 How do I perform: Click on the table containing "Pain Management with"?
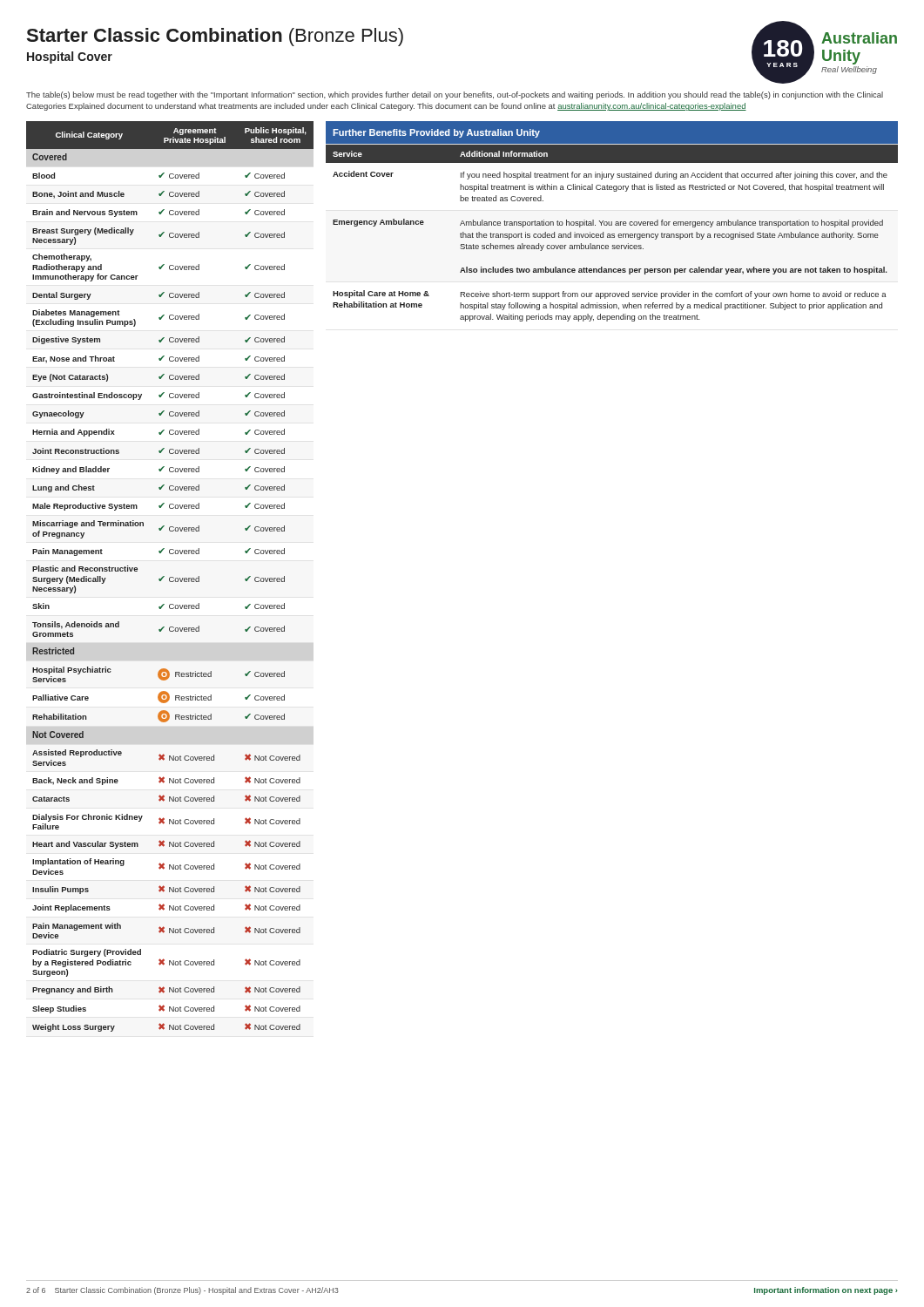pyautogui.click(x=170, y=579)
